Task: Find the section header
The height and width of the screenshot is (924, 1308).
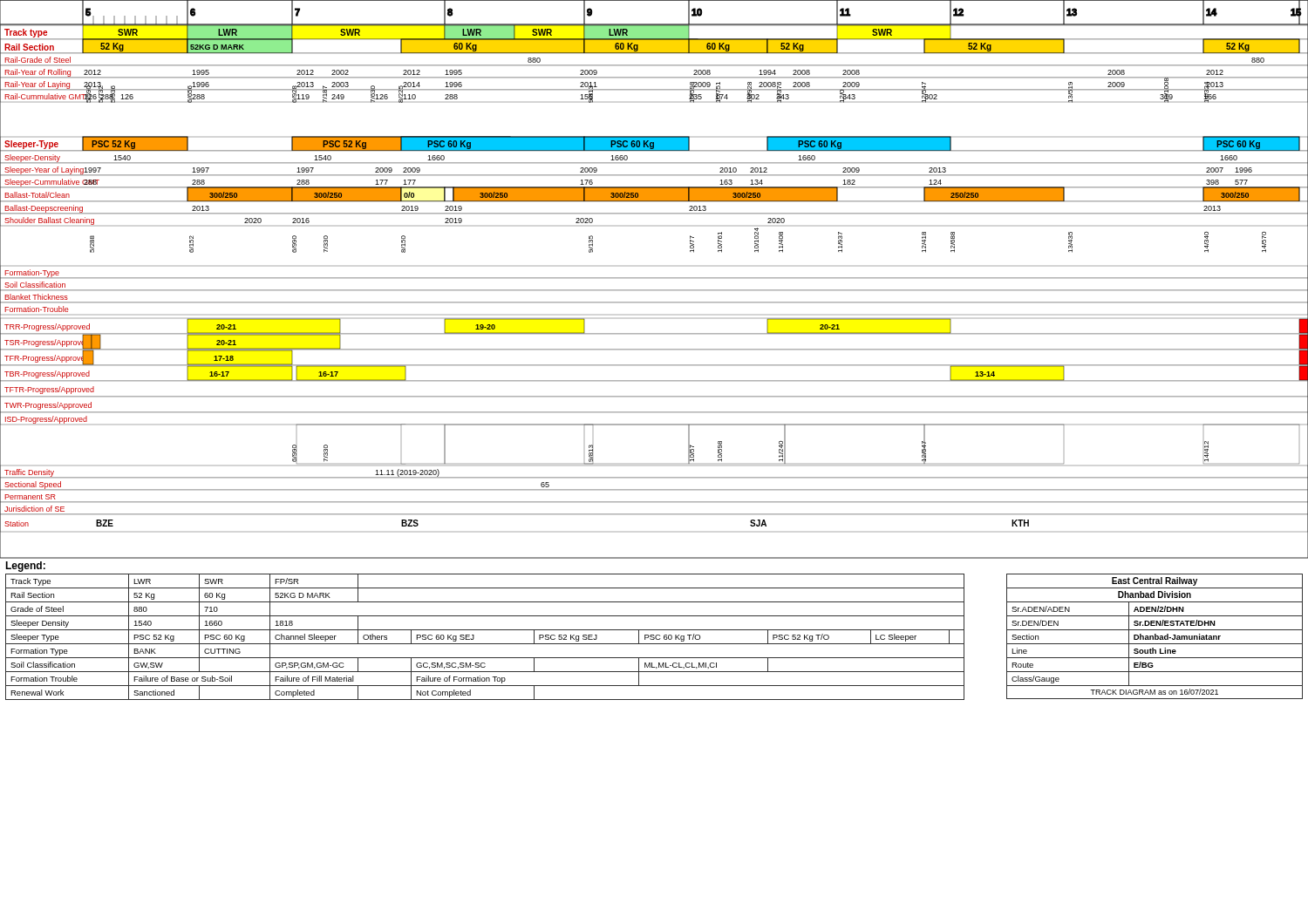Action: point(26,566)
